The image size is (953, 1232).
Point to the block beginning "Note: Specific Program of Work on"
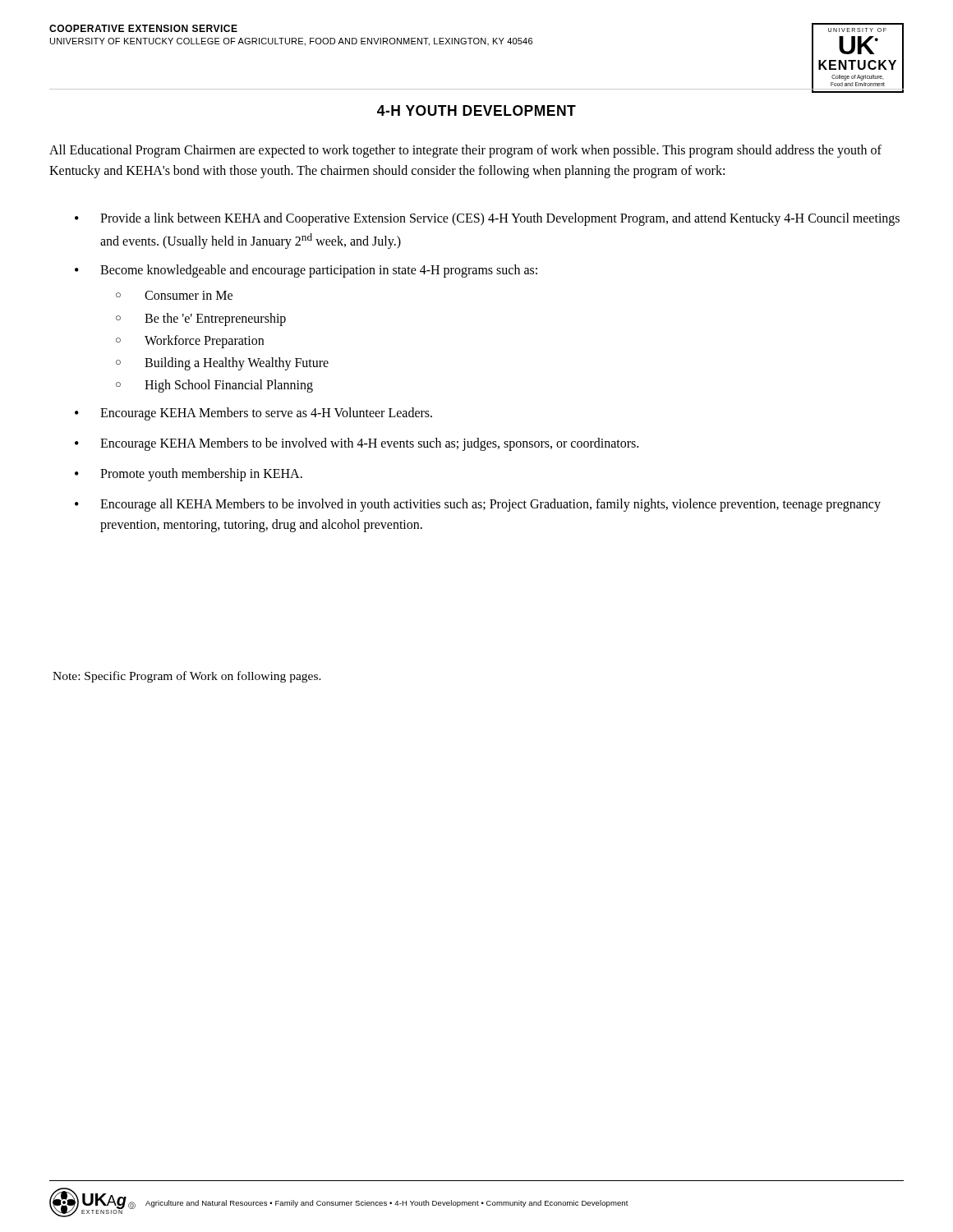pos(187,676)
